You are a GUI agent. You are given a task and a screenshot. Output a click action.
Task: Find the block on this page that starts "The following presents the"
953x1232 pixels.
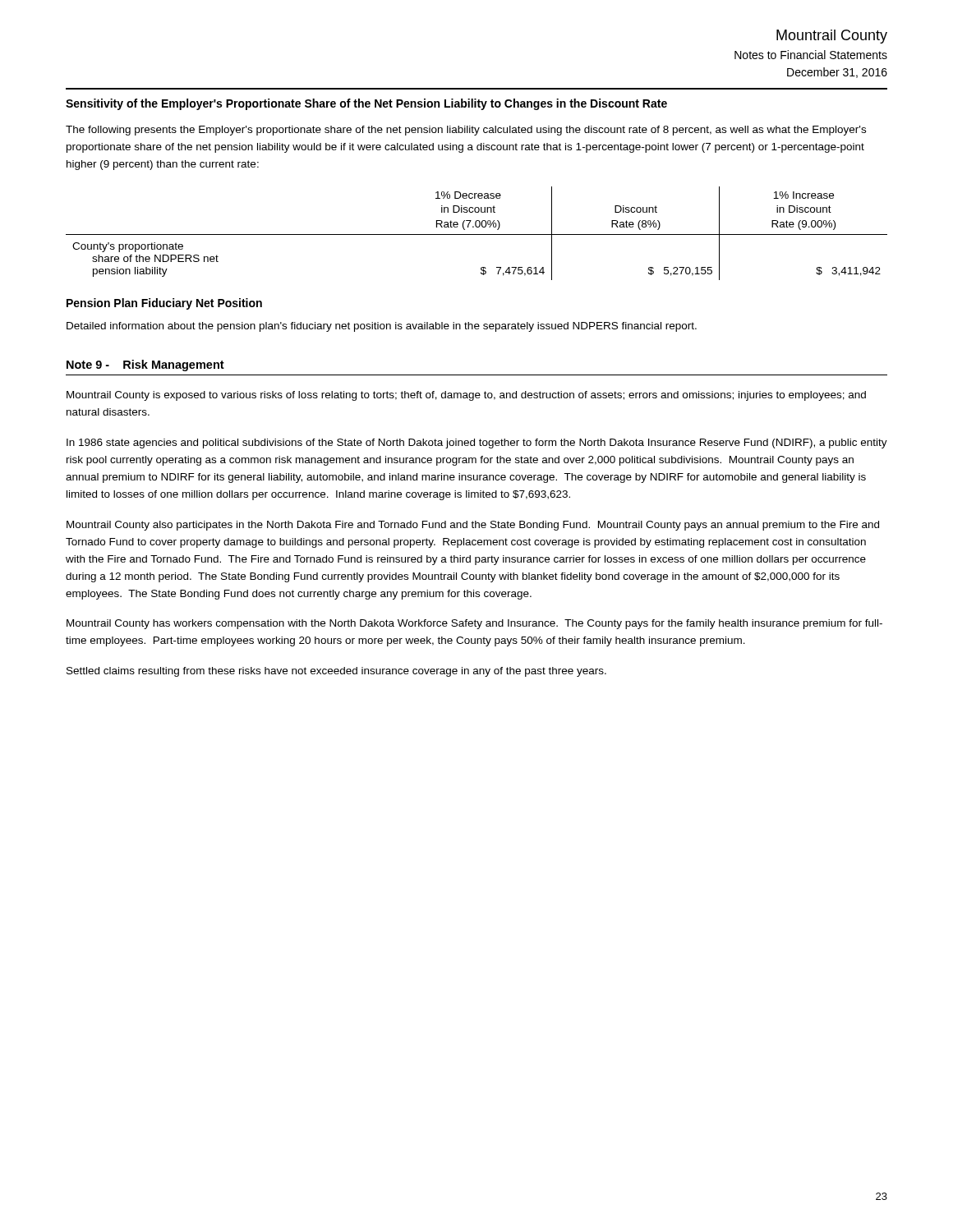coord(466,147)
